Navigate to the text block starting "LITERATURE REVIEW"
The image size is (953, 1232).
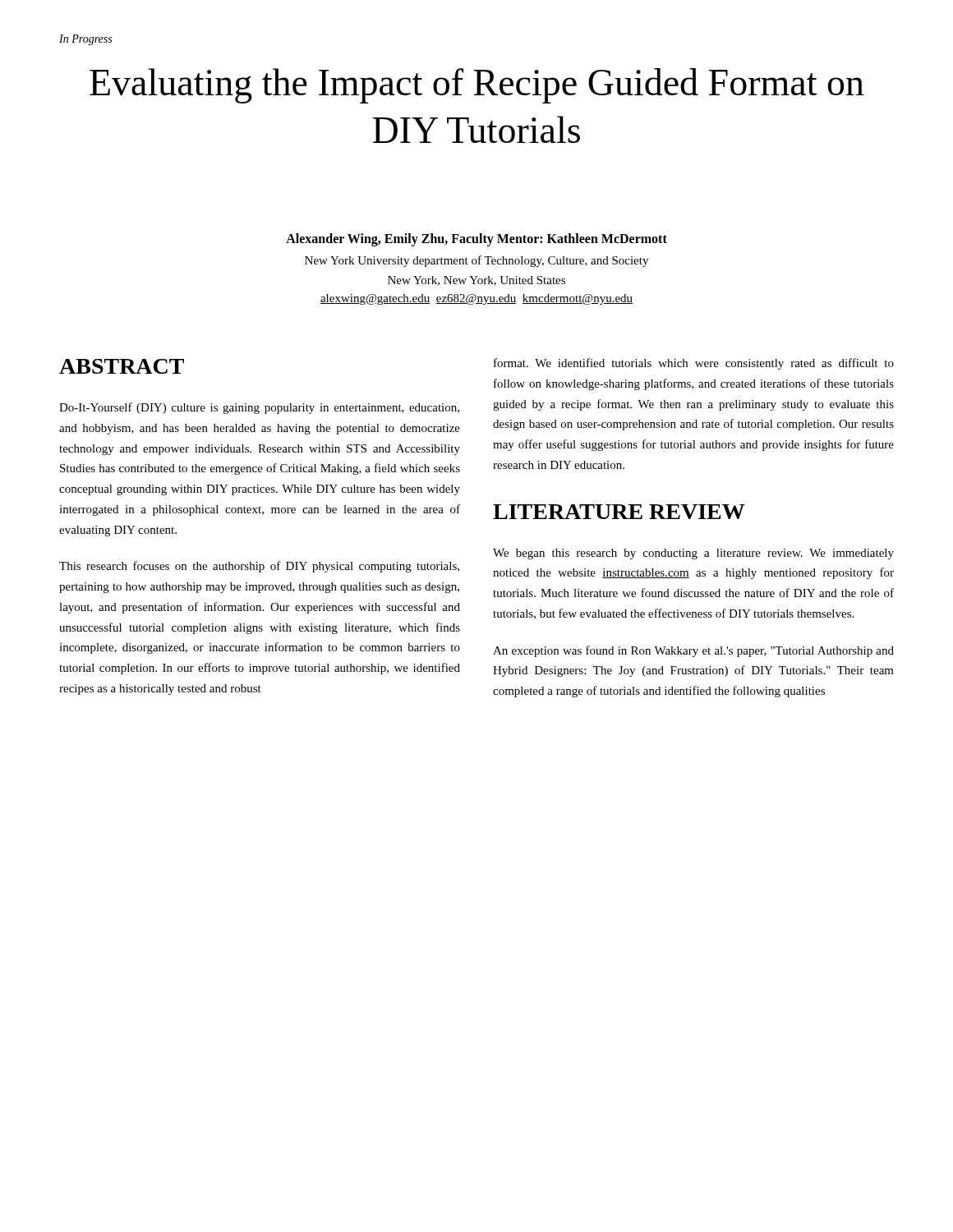coord(619,511)
